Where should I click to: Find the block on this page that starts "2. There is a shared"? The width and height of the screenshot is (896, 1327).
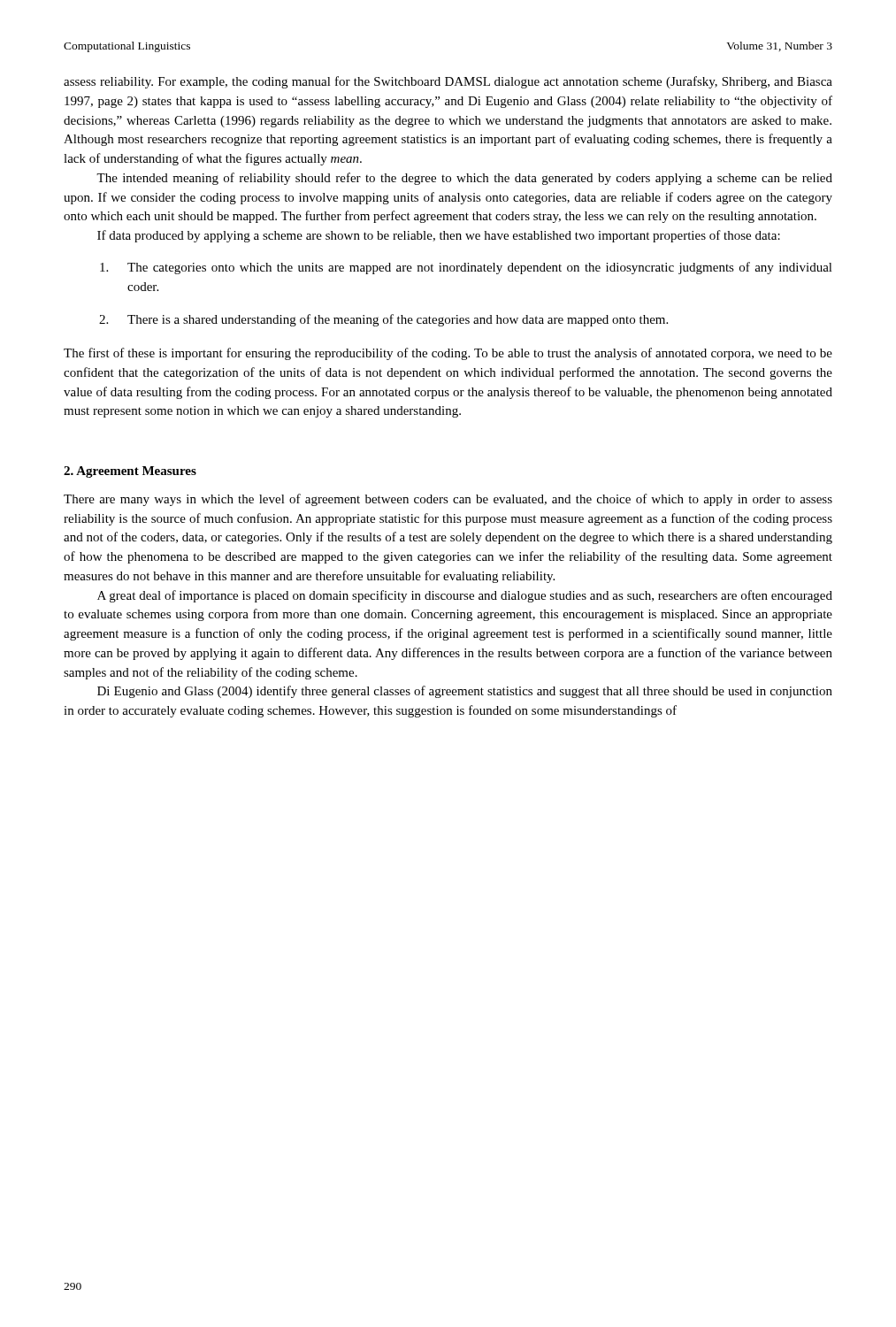(466, 320)
